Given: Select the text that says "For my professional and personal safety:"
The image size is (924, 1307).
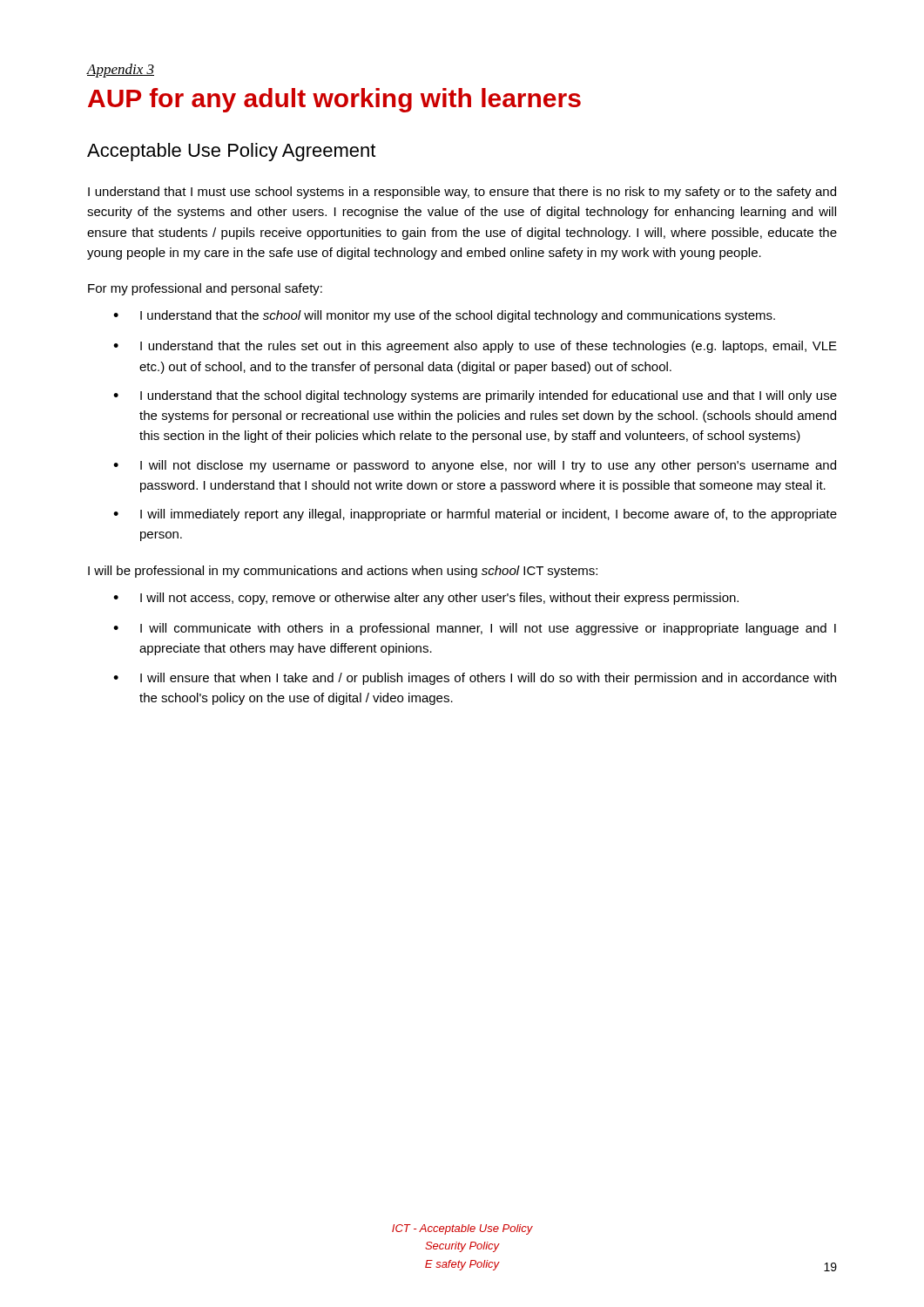Looking at the screenshot, I should (205, 288).
